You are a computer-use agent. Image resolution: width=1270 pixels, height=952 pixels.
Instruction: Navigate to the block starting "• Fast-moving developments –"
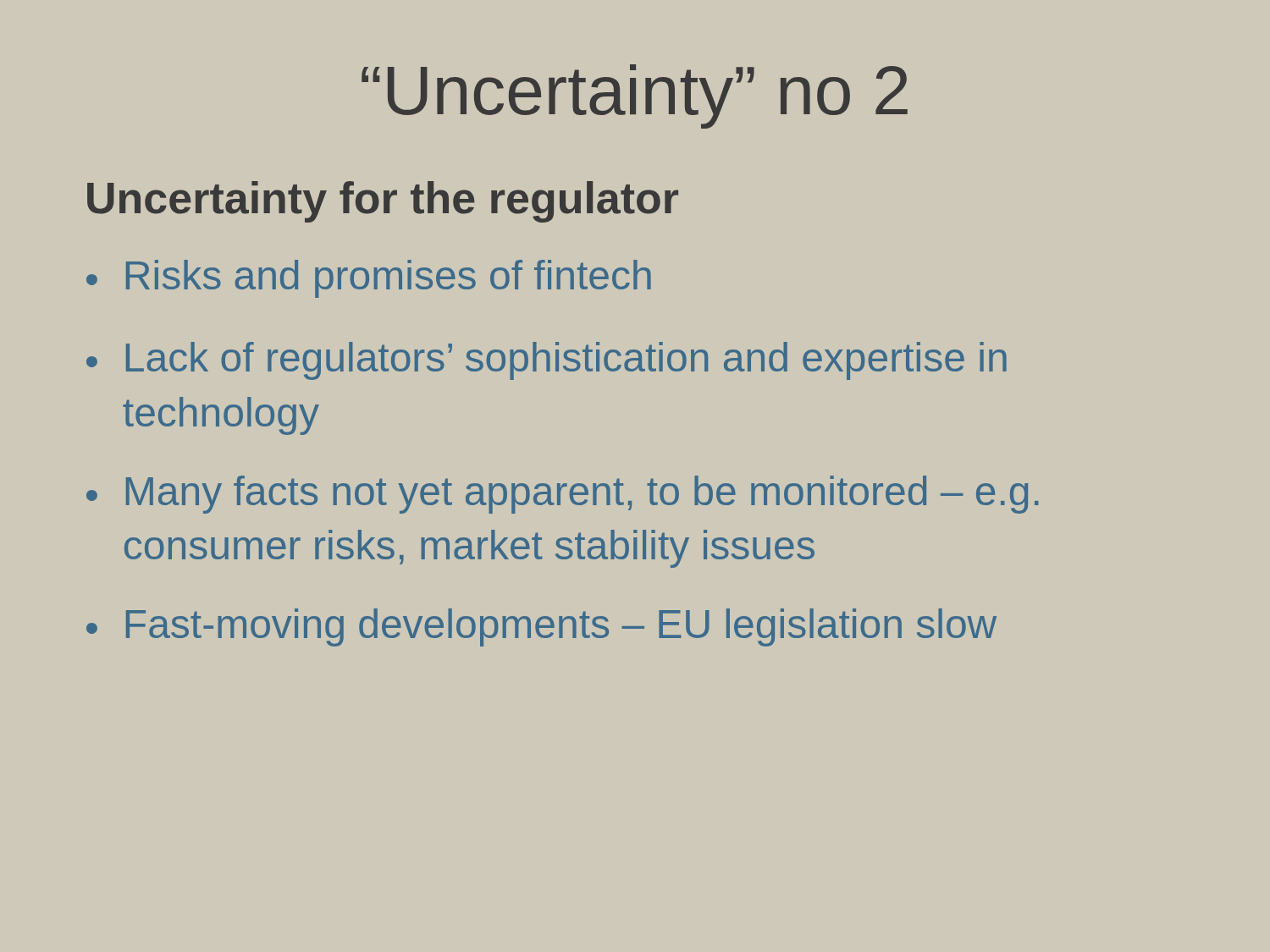[635, 627]
